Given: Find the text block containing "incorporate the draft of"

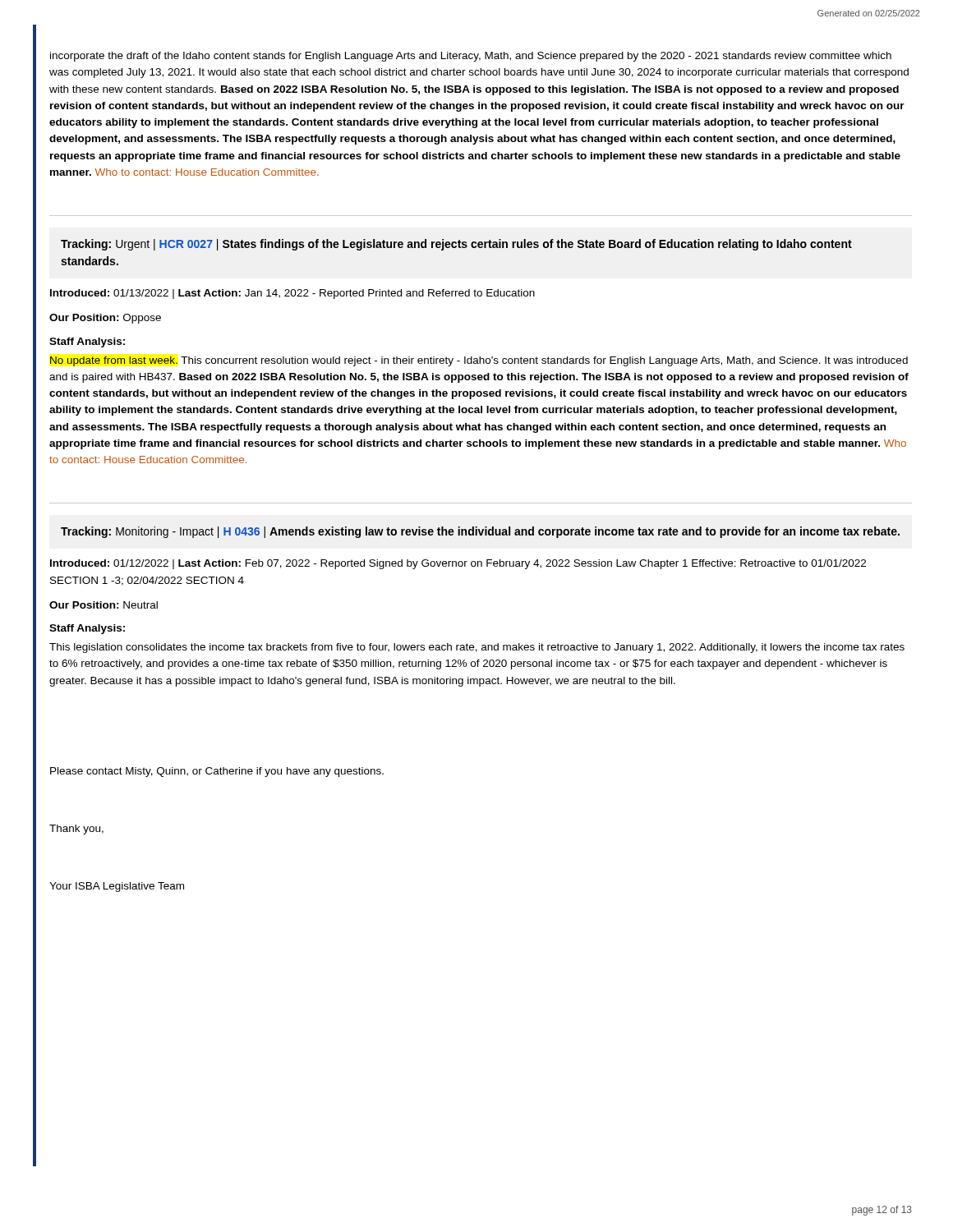Looking at the screenshot, I should (x=479, y=114).
